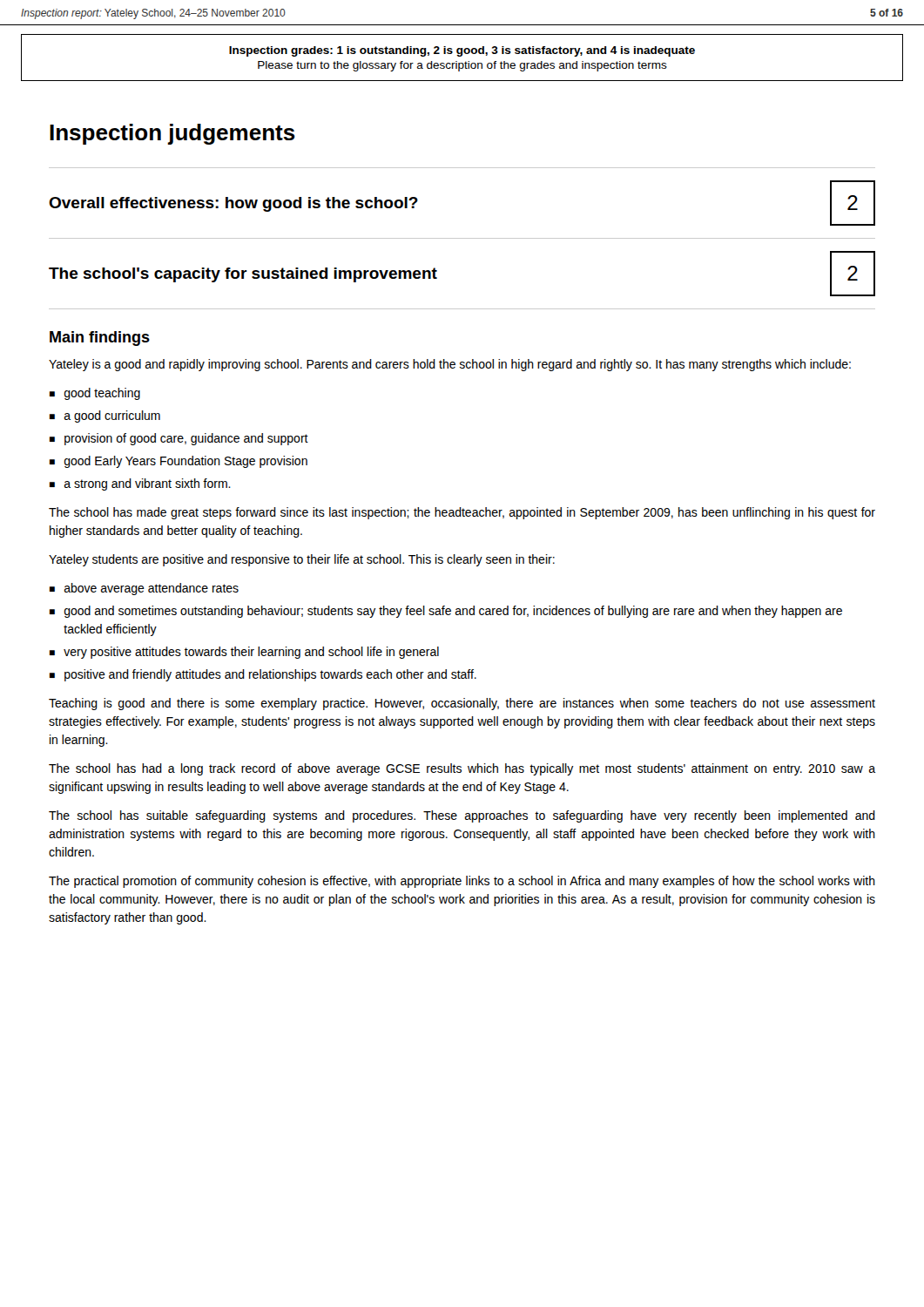This screenshot has height=1307, width=924.
Task: Click on the passage starting "The school has made"
Action: point(462,521)
